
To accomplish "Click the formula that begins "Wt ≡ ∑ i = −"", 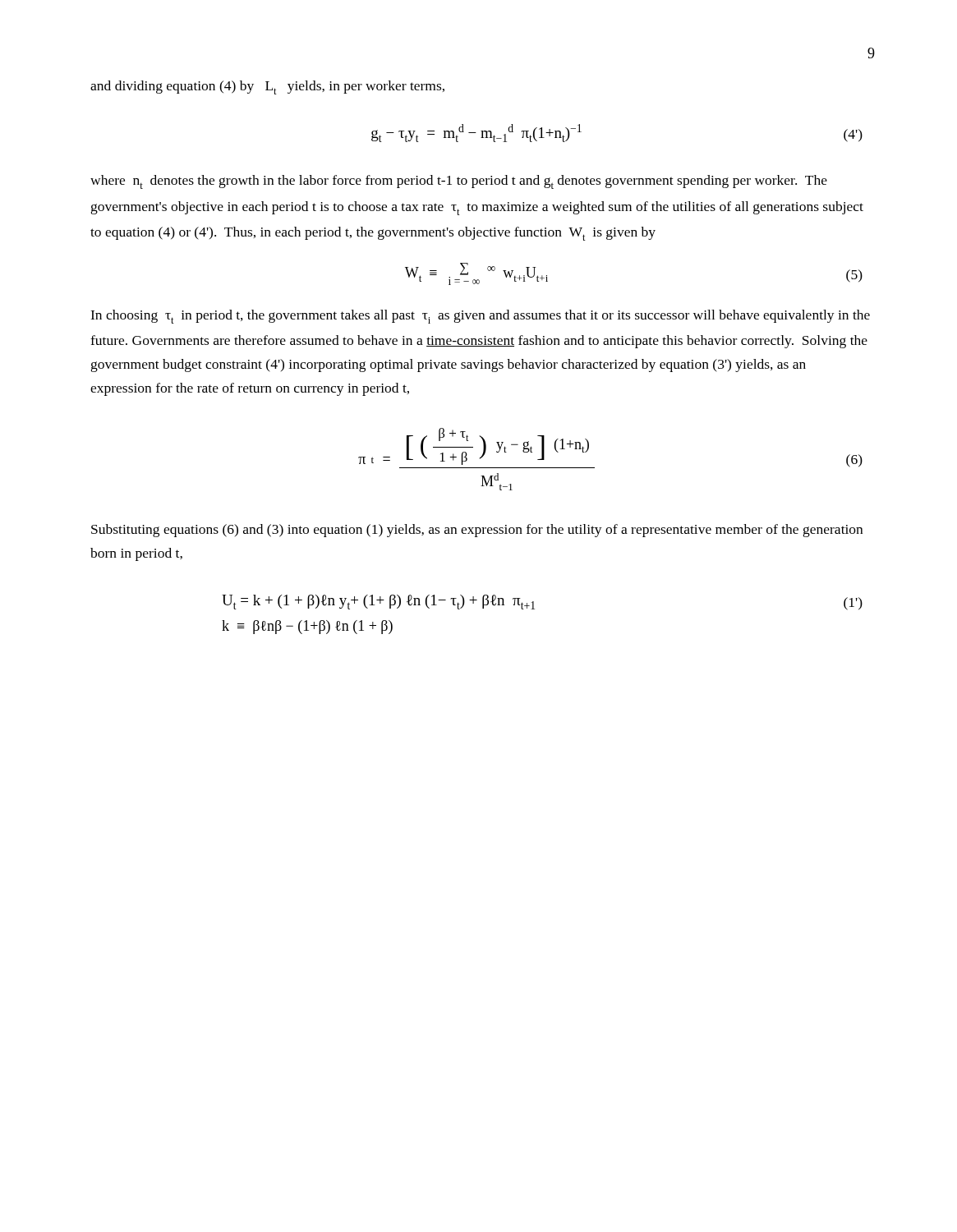I will 513,274.
